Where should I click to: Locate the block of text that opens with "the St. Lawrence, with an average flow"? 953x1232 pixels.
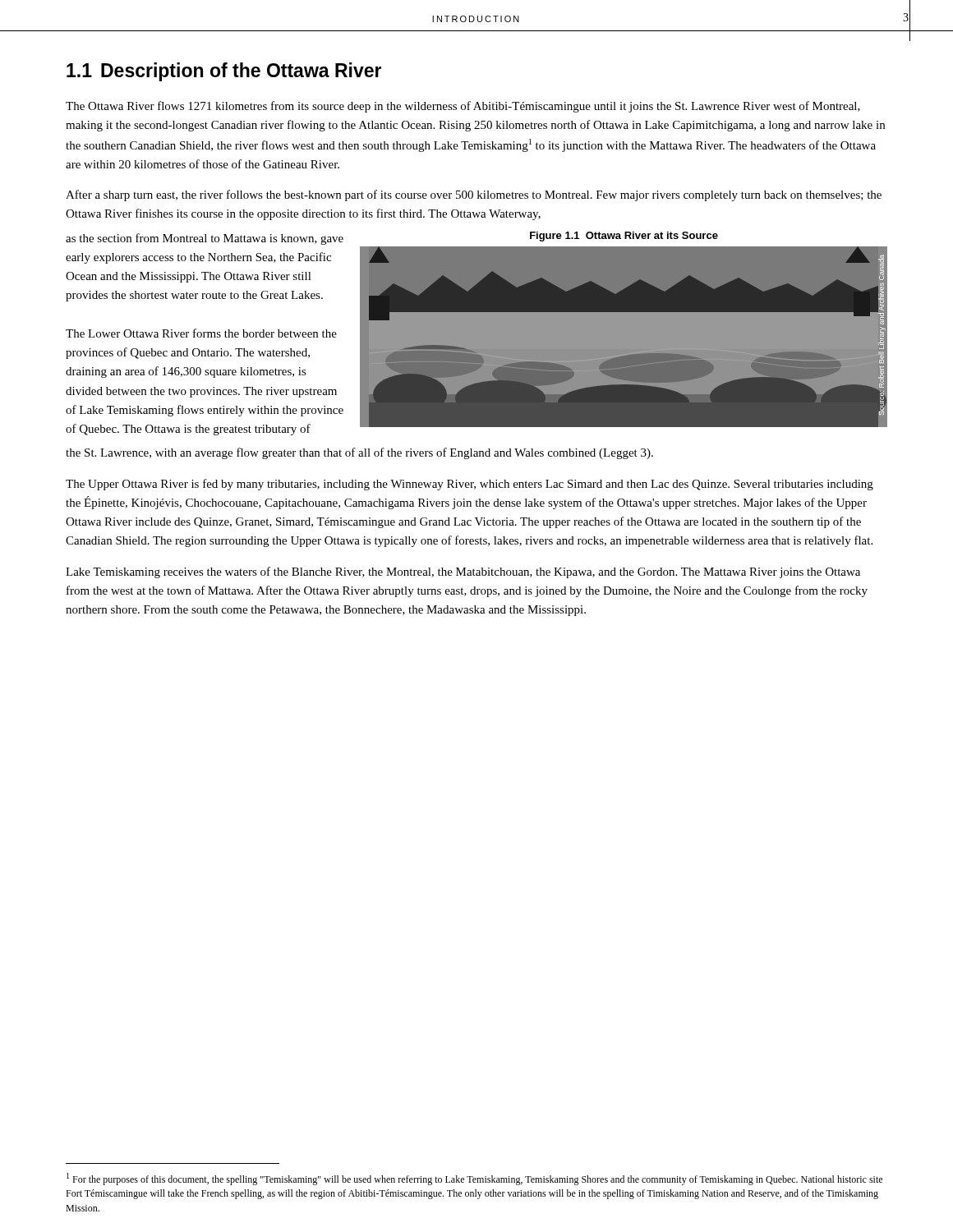[476, 453]
